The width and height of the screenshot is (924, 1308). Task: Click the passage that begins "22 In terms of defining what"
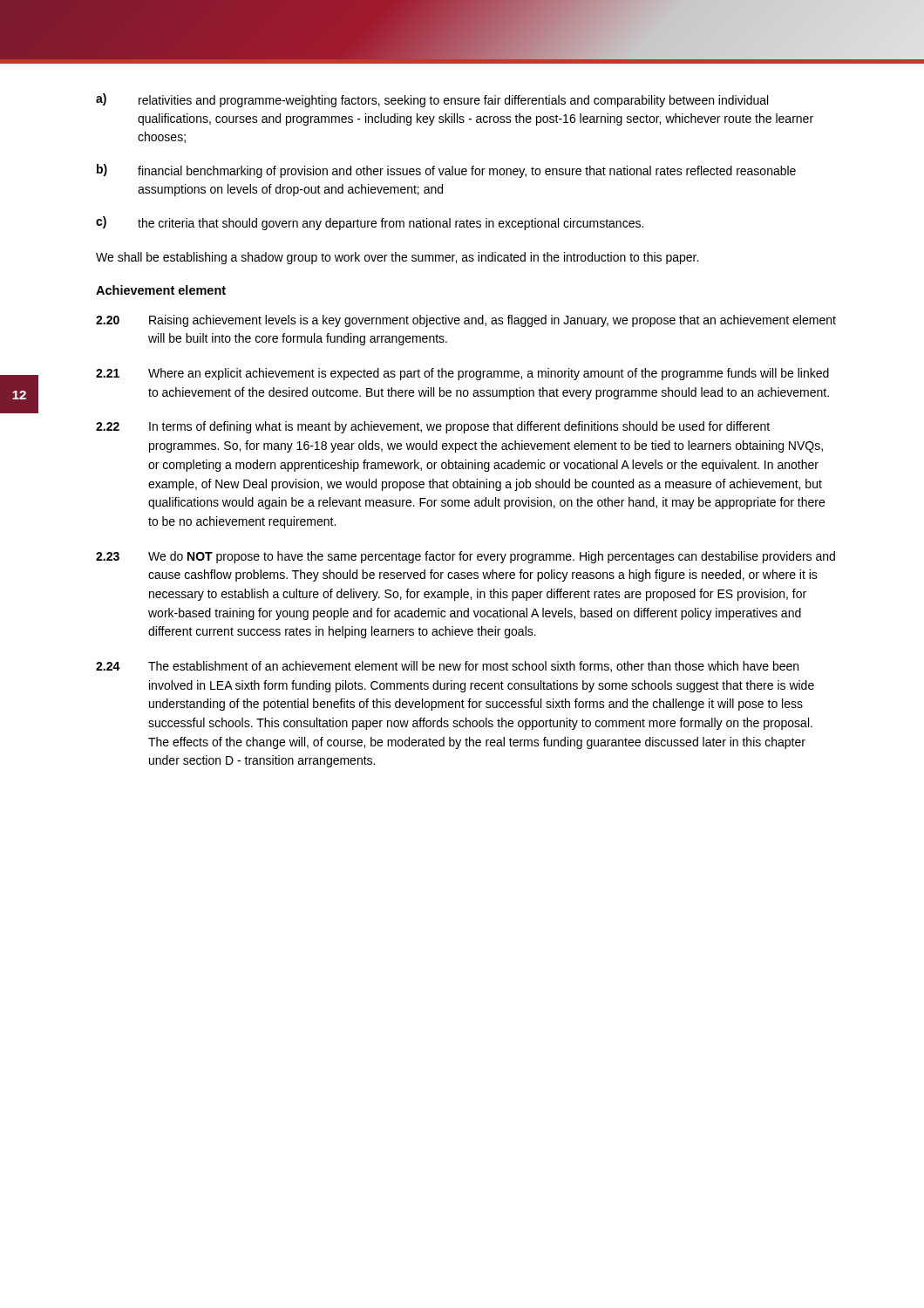pos(466,475)
